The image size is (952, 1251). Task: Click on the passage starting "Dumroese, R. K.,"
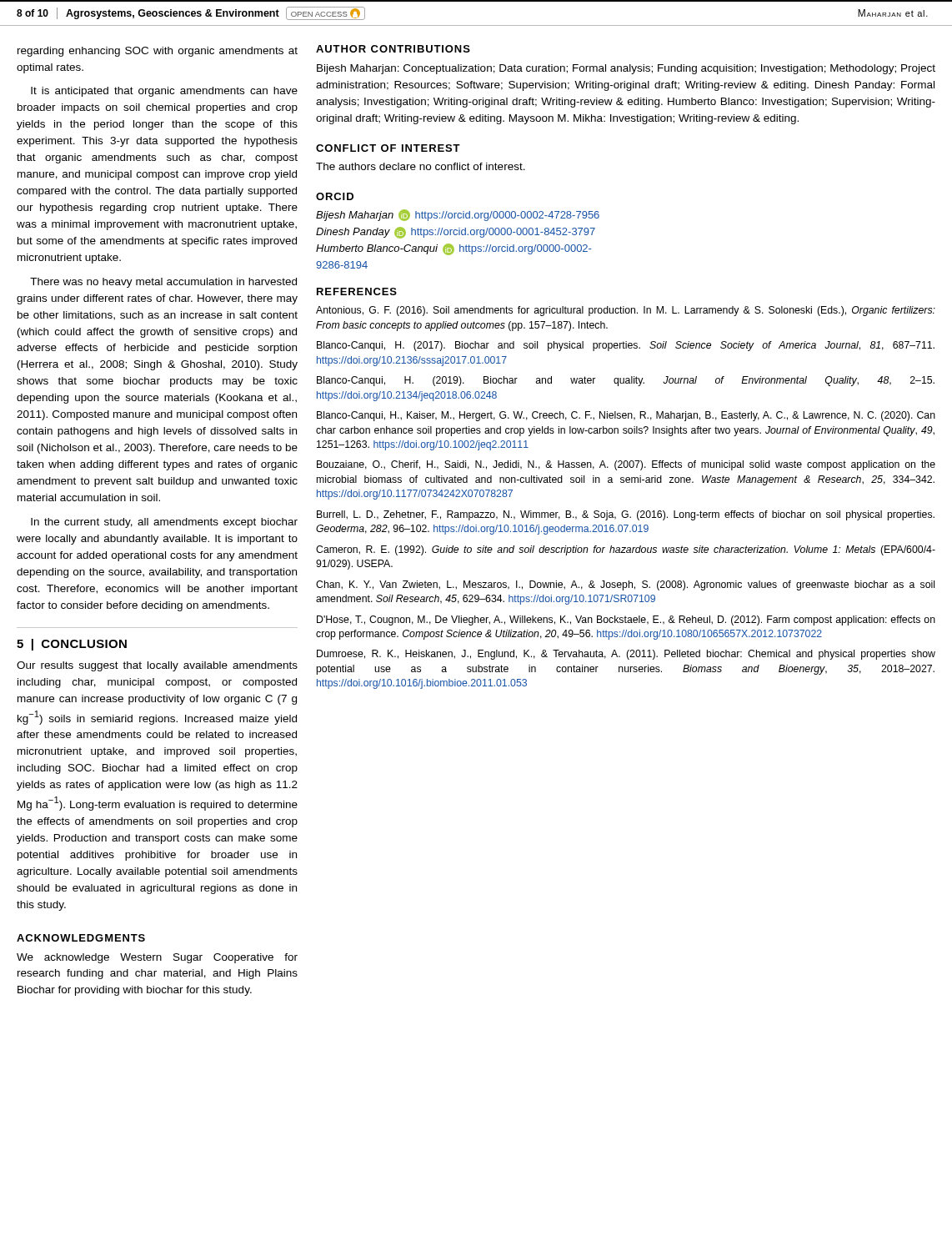626,669
